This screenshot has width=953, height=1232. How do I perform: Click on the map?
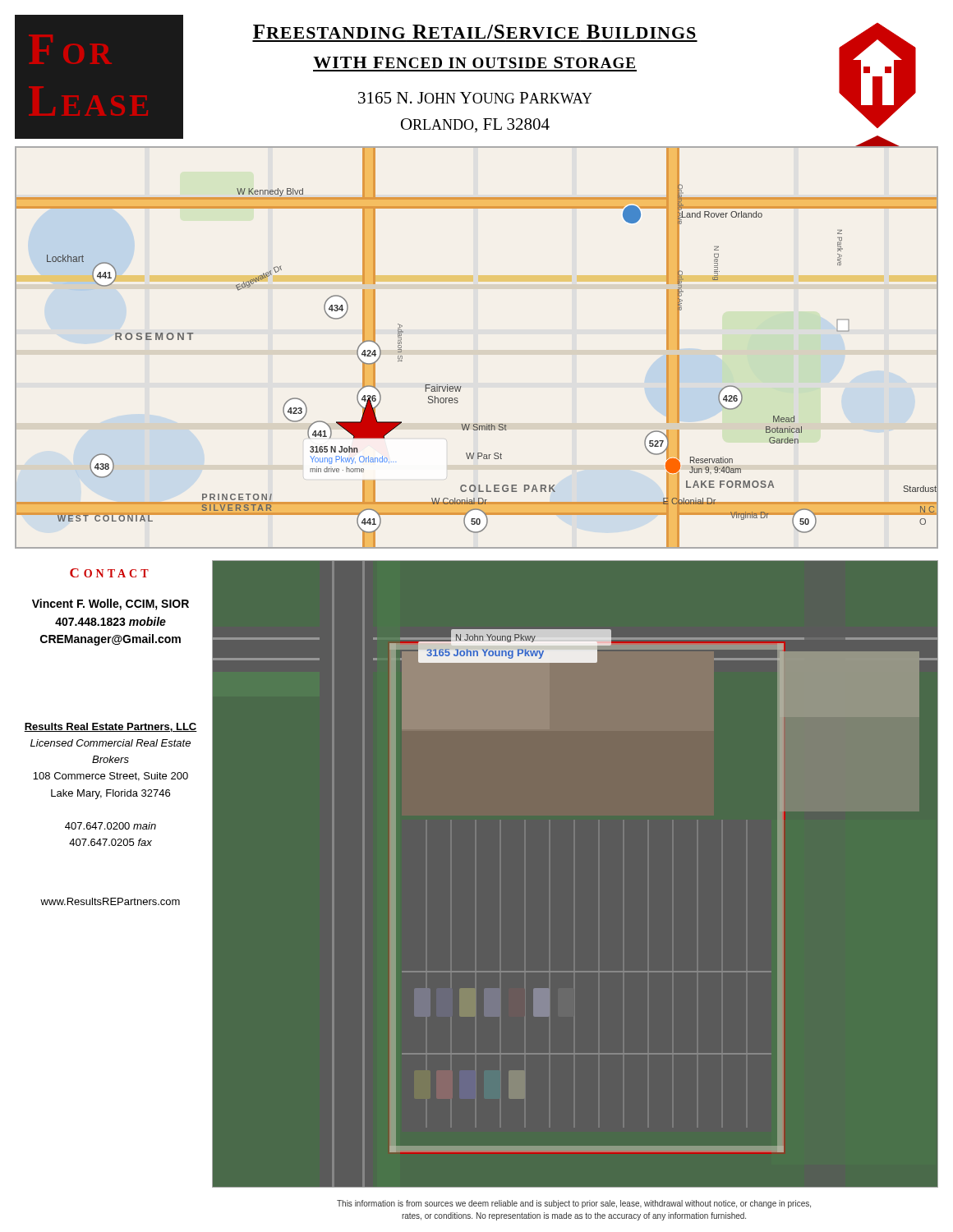pyautogui.click(x=476, y=347)
